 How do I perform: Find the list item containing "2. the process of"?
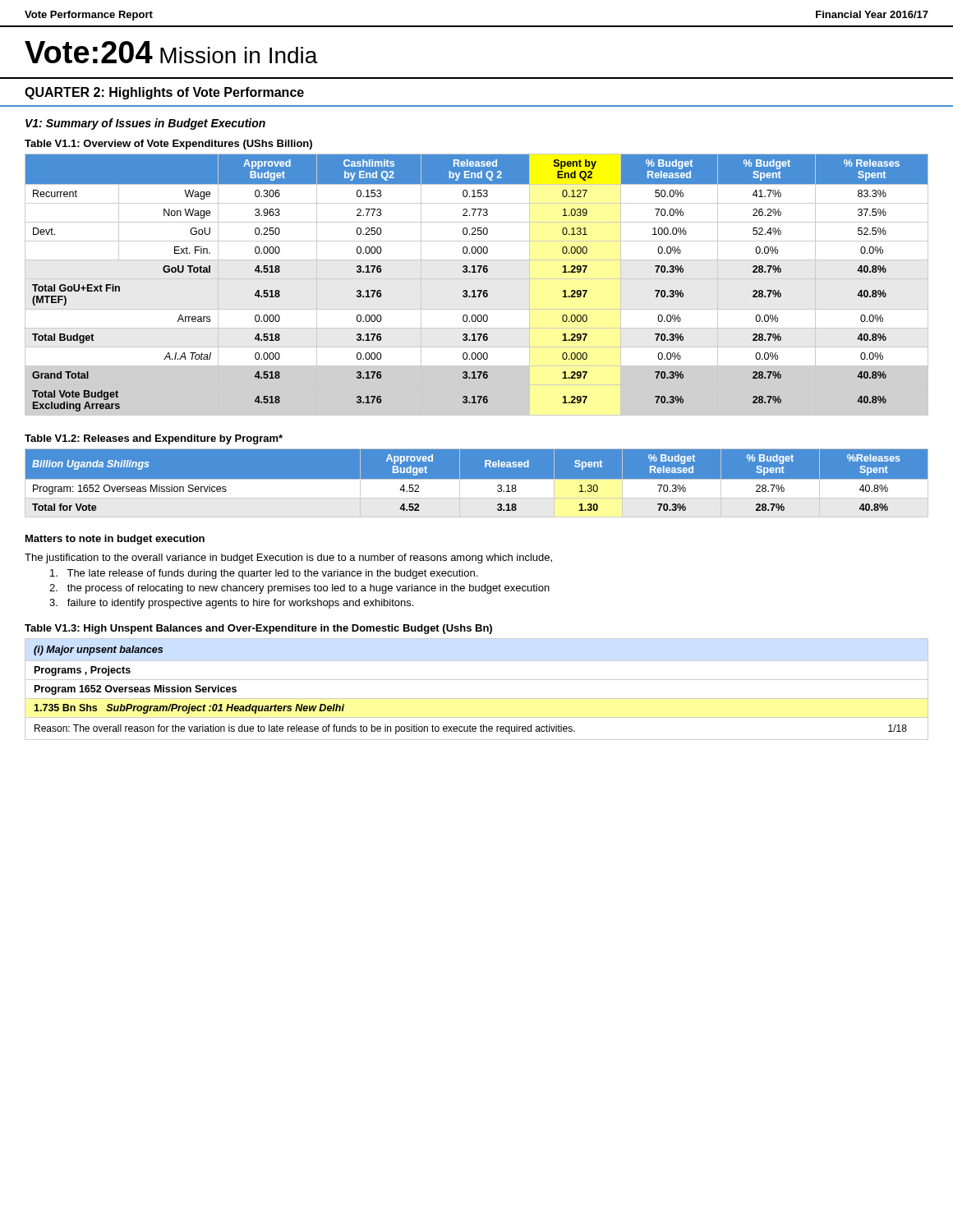tap(300, 588)
